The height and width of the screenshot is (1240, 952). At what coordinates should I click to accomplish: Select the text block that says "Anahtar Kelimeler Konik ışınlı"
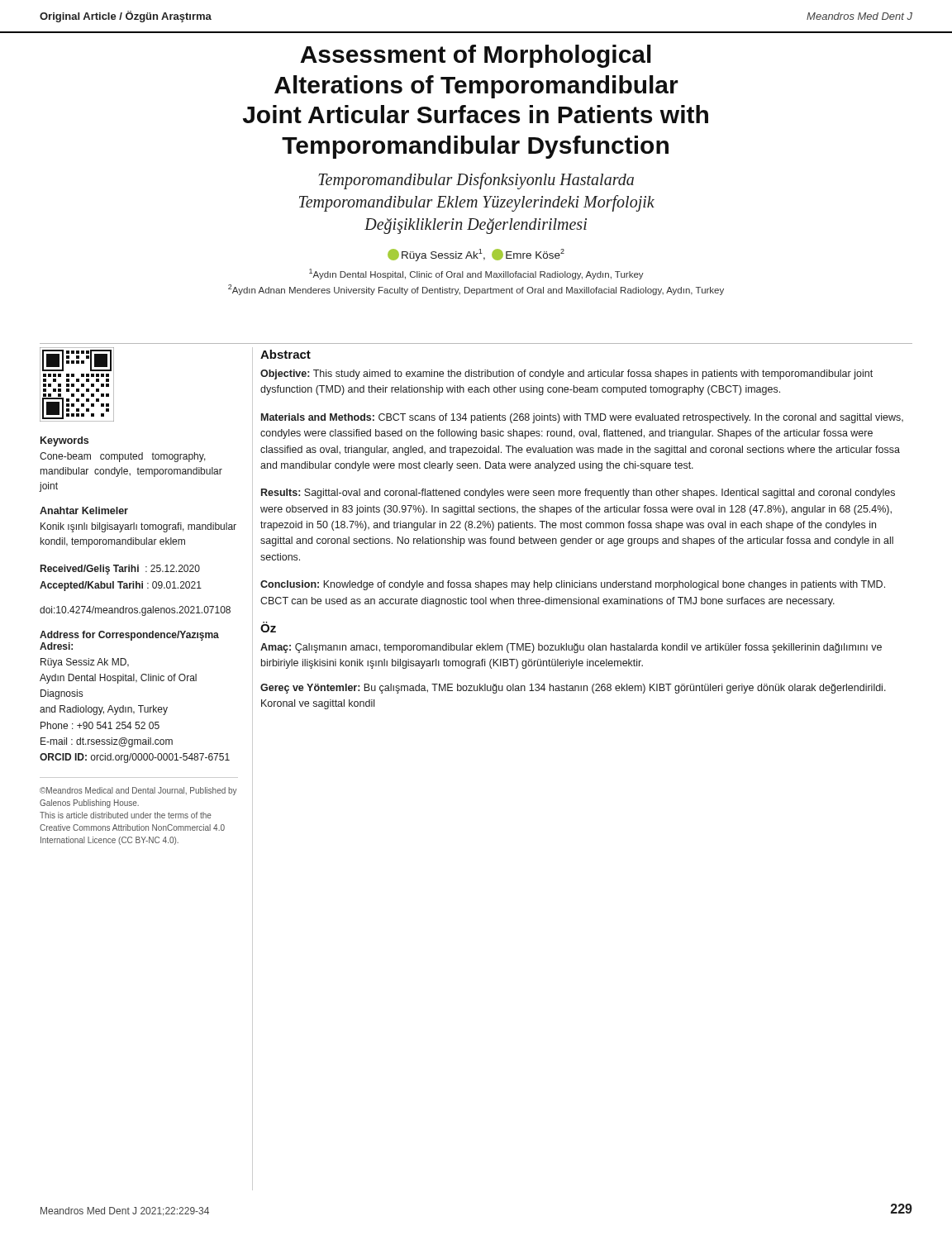[139, 527]
